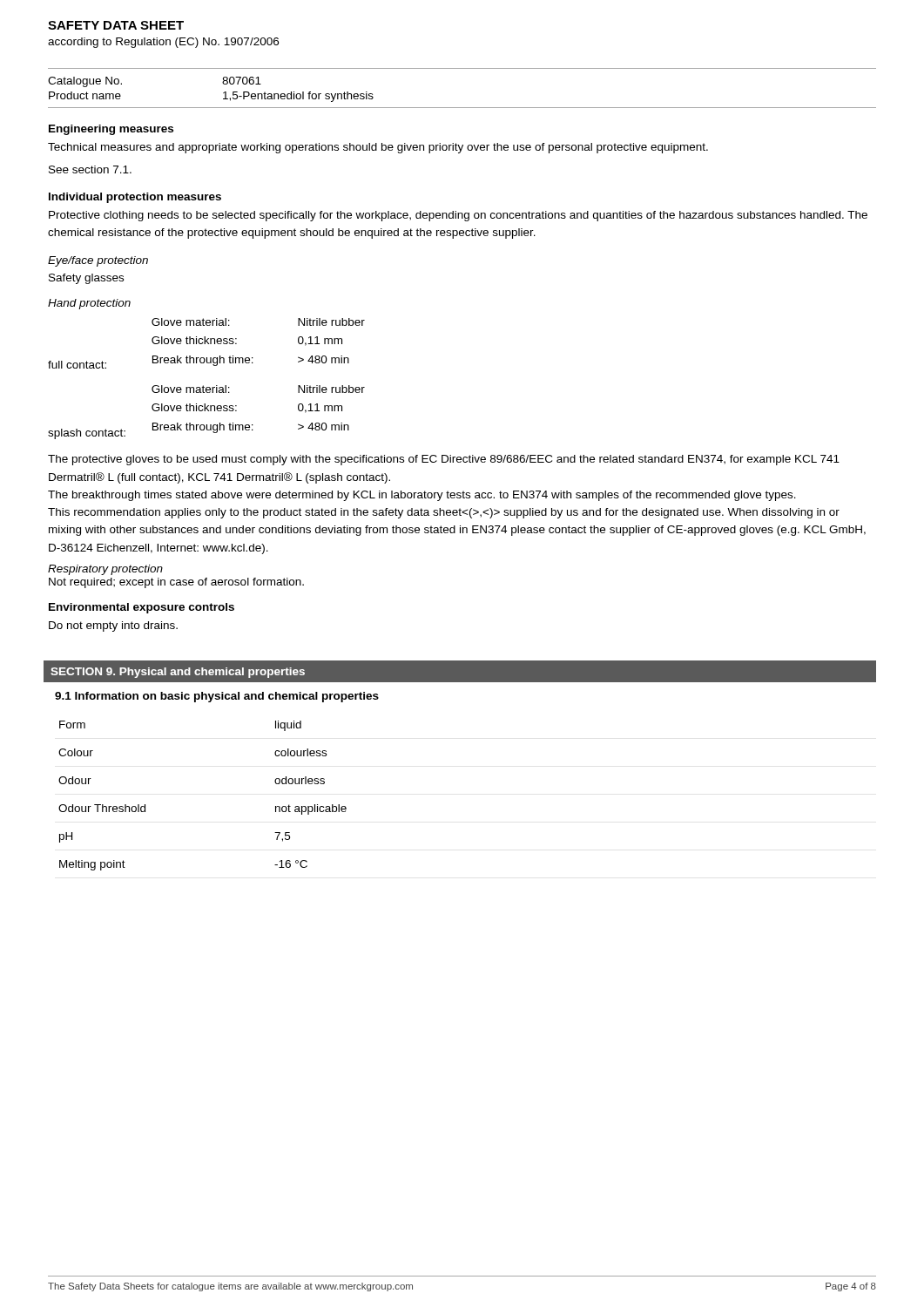Locate the text block with the text "The protective gloves to be used must comply"
Screen dimensions: 1307x924
tap(457, 503)
